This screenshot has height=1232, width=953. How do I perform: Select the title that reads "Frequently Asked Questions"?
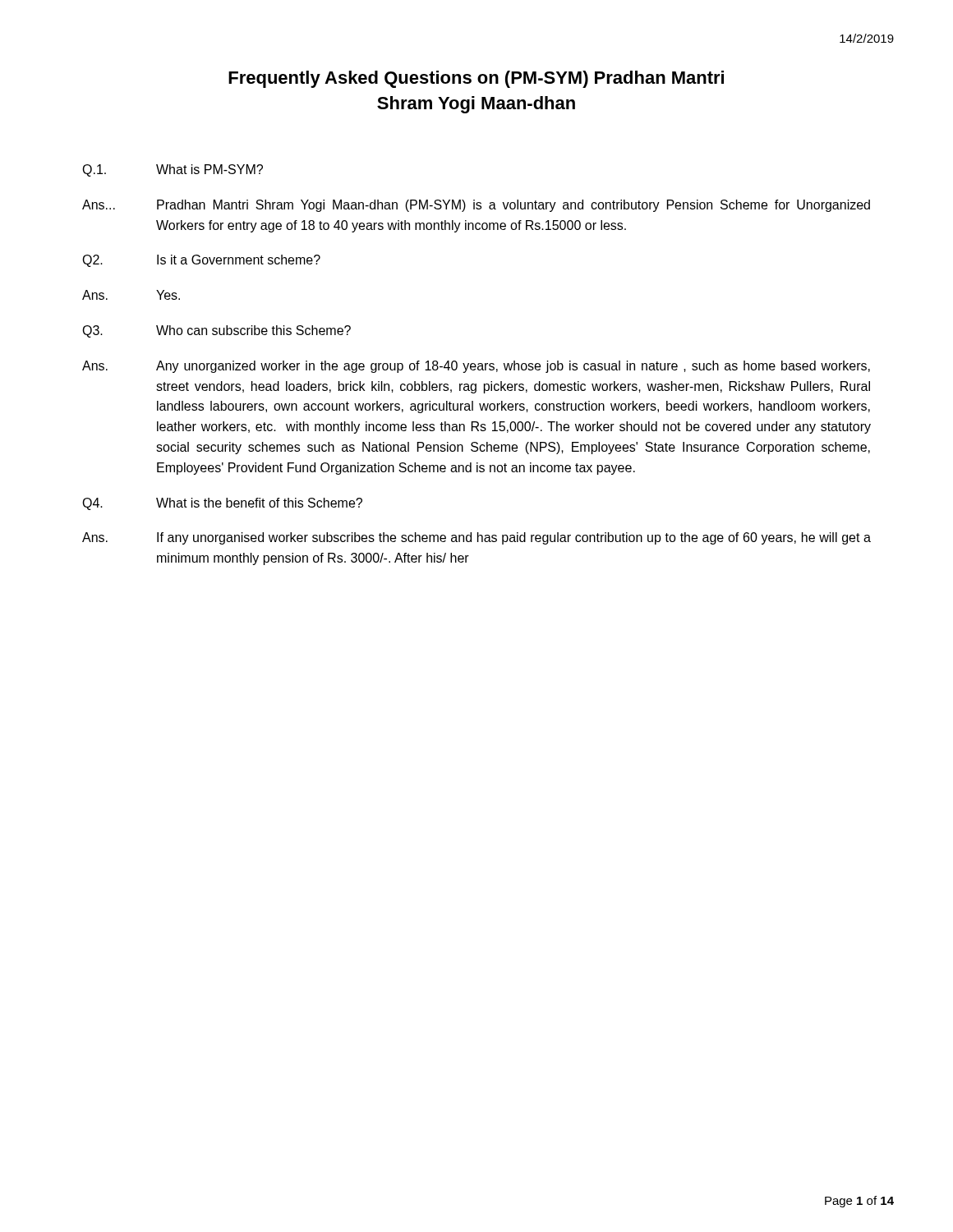(476, 91)
